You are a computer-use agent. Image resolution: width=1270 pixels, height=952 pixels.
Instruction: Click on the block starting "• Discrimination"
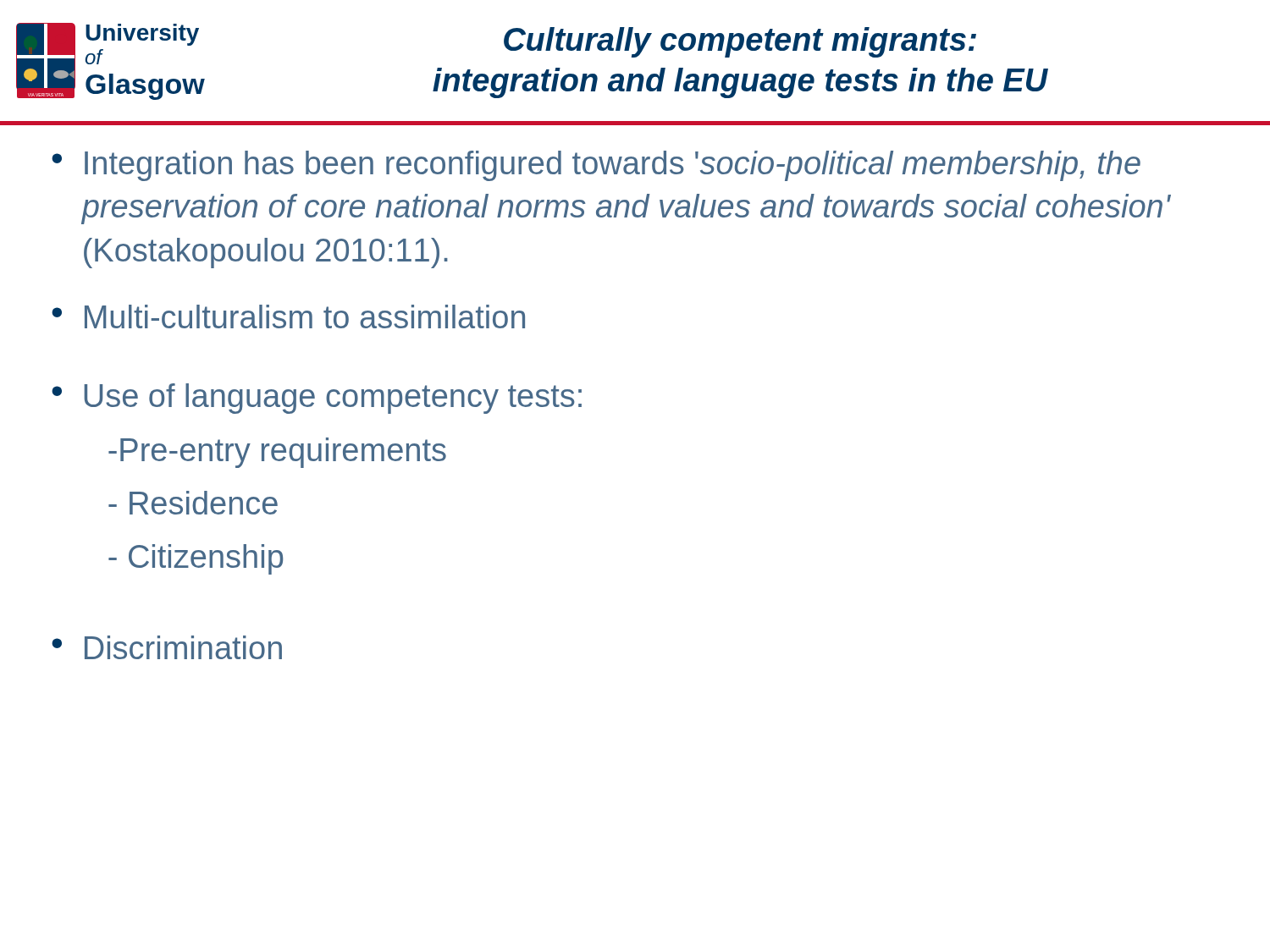167,649
